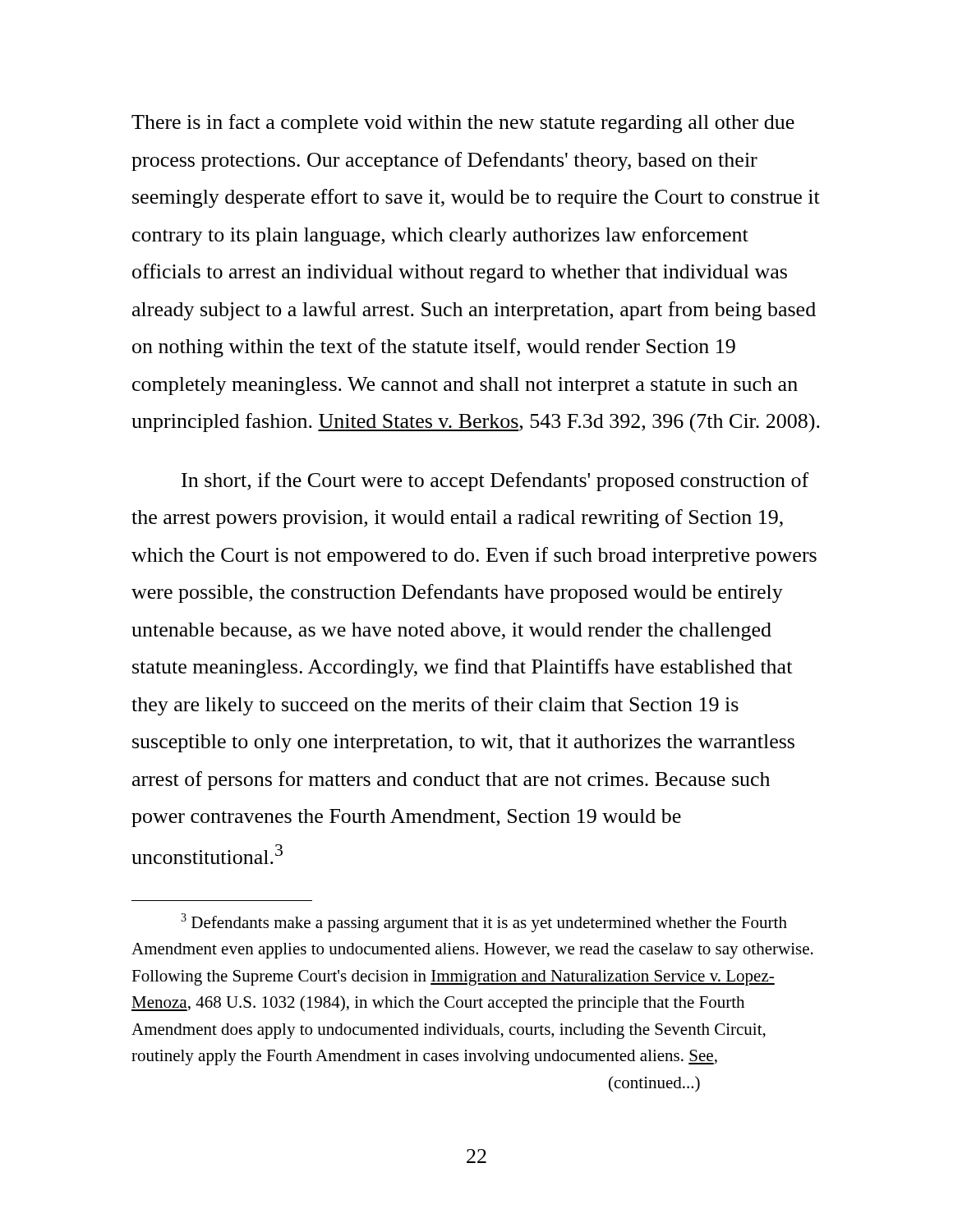Click on the text block that reads "In short, if"

pyautogui.click(x=476, y=668)
